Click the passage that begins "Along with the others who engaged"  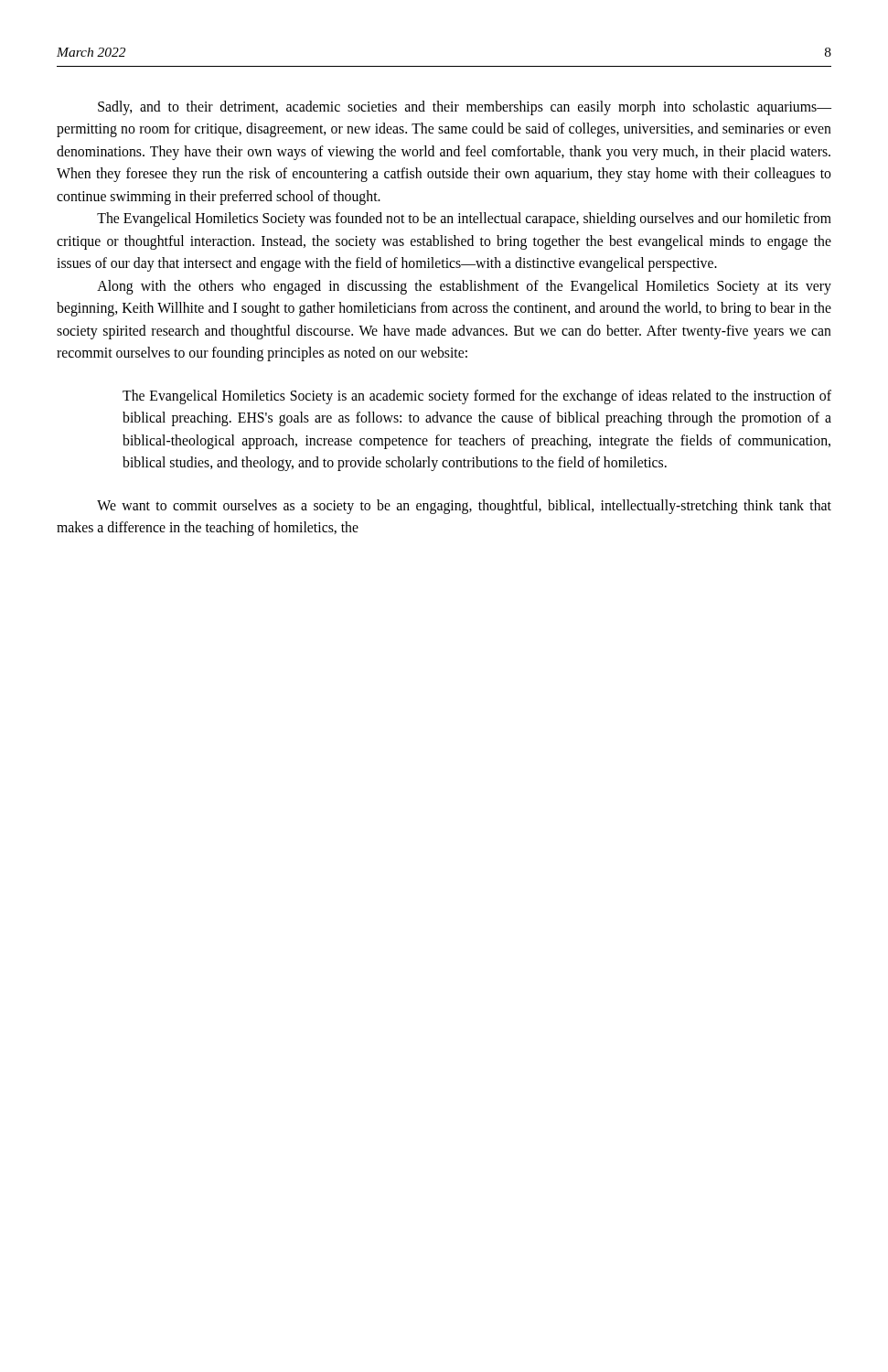(444, 319)
